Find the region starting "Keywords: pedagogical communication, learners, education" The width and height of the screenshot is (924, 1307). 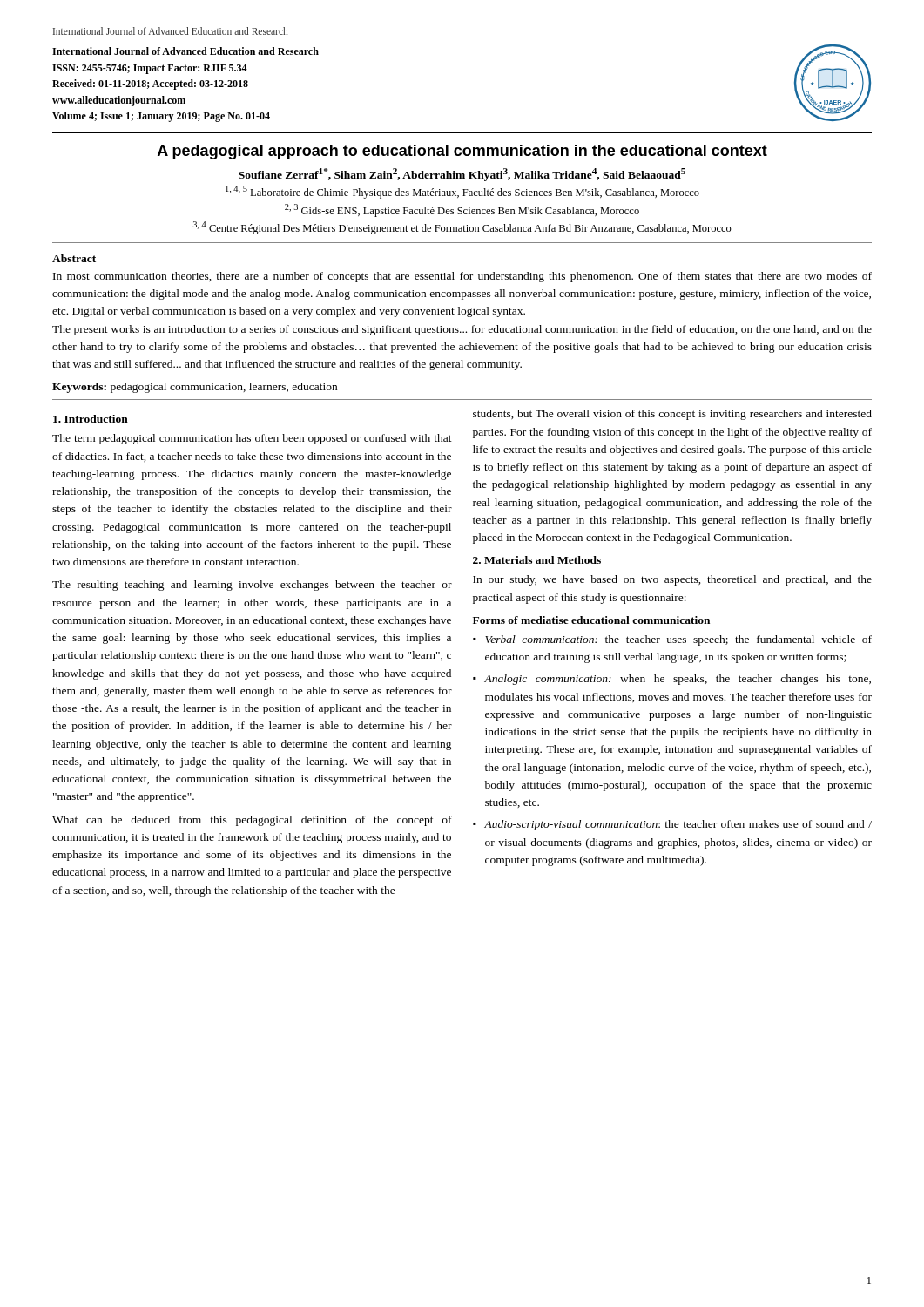195,387
